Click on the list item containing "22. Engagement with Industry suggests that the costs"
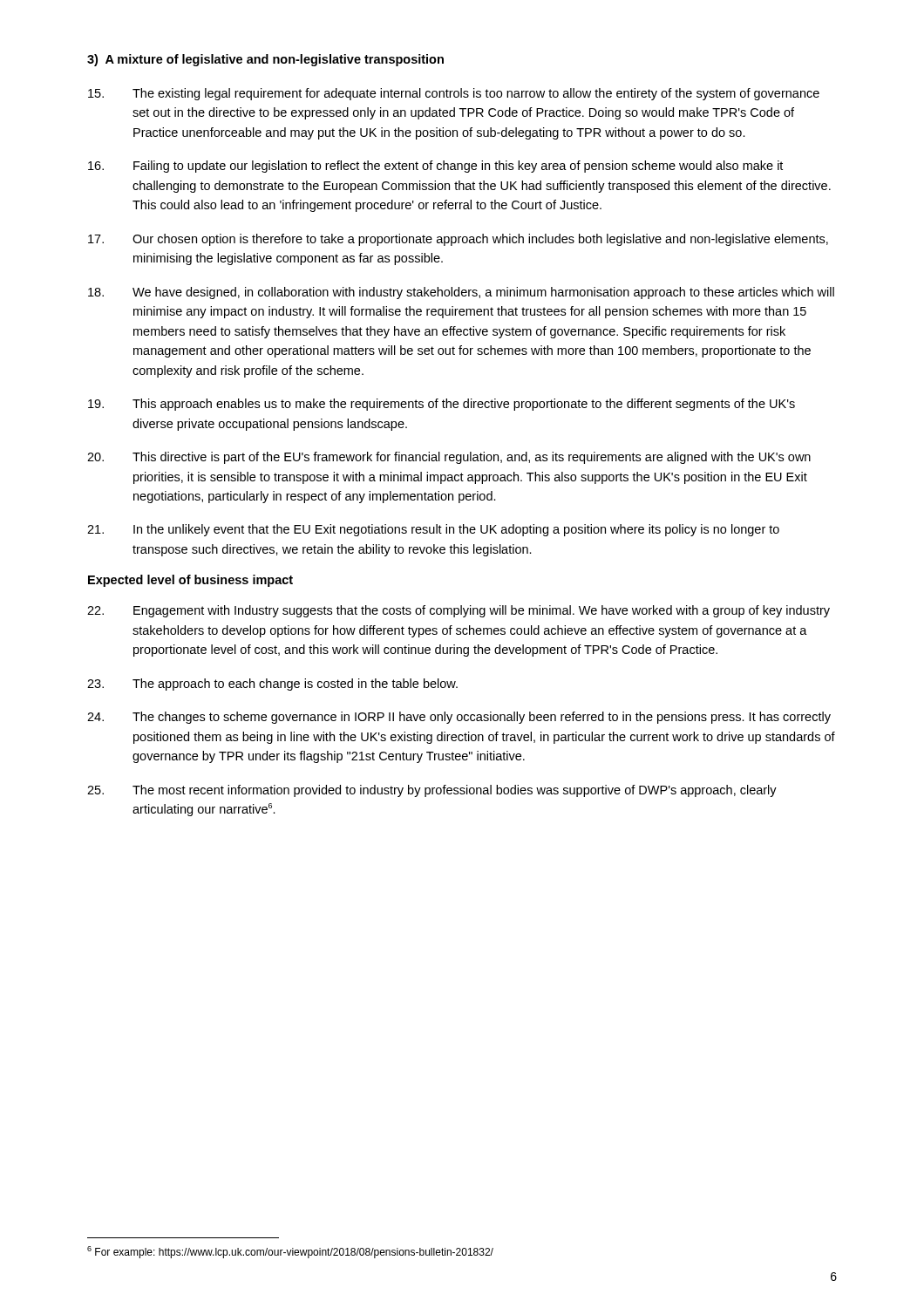The image size is (924, 1308). pyautogui.click(x=462, y=631)
